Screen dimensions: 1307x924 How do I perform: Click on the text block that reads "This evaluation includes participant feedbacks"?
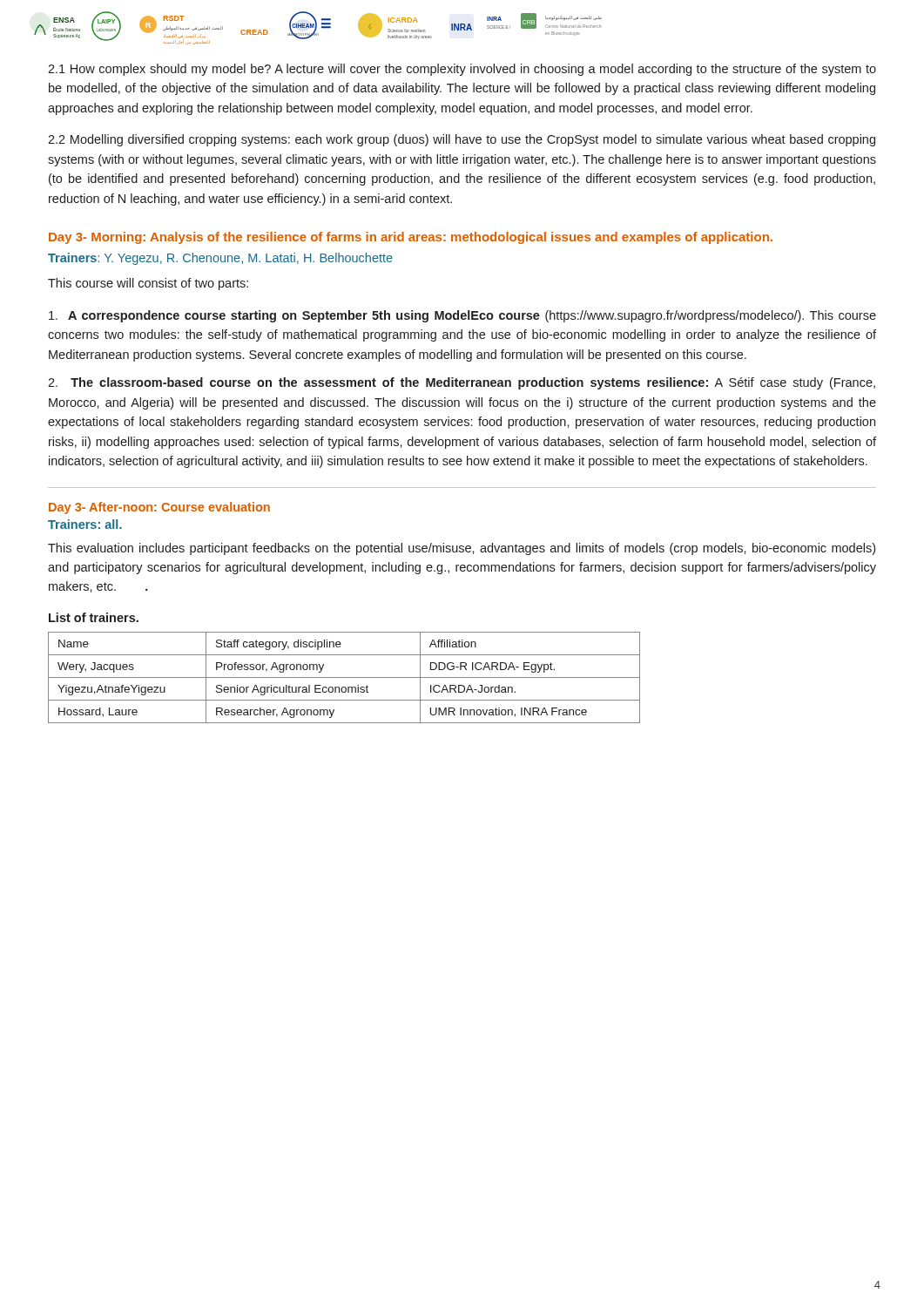pyautogui.click(x=462, y=567)
